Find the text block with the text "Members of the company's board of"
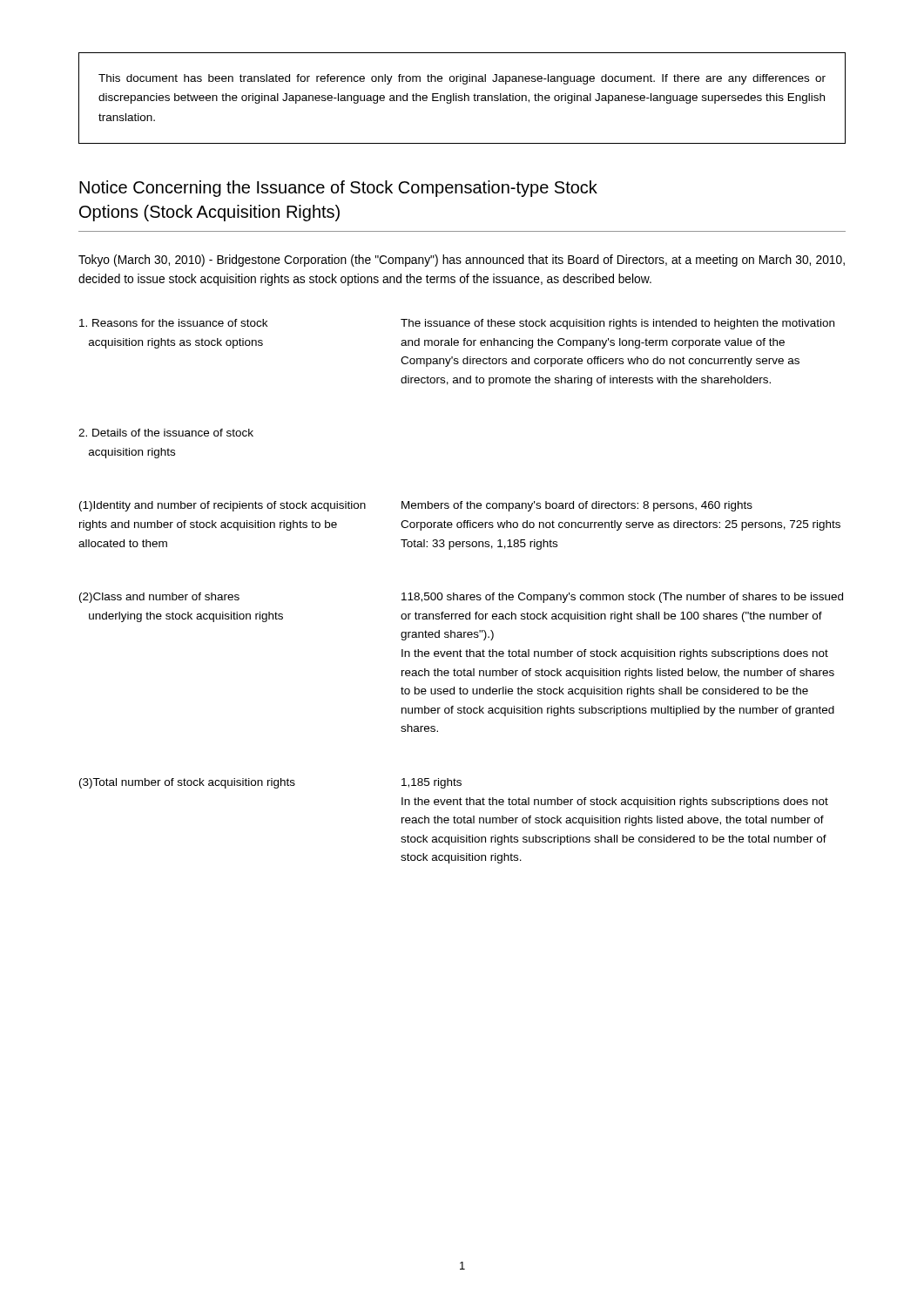 click(621, 524)
